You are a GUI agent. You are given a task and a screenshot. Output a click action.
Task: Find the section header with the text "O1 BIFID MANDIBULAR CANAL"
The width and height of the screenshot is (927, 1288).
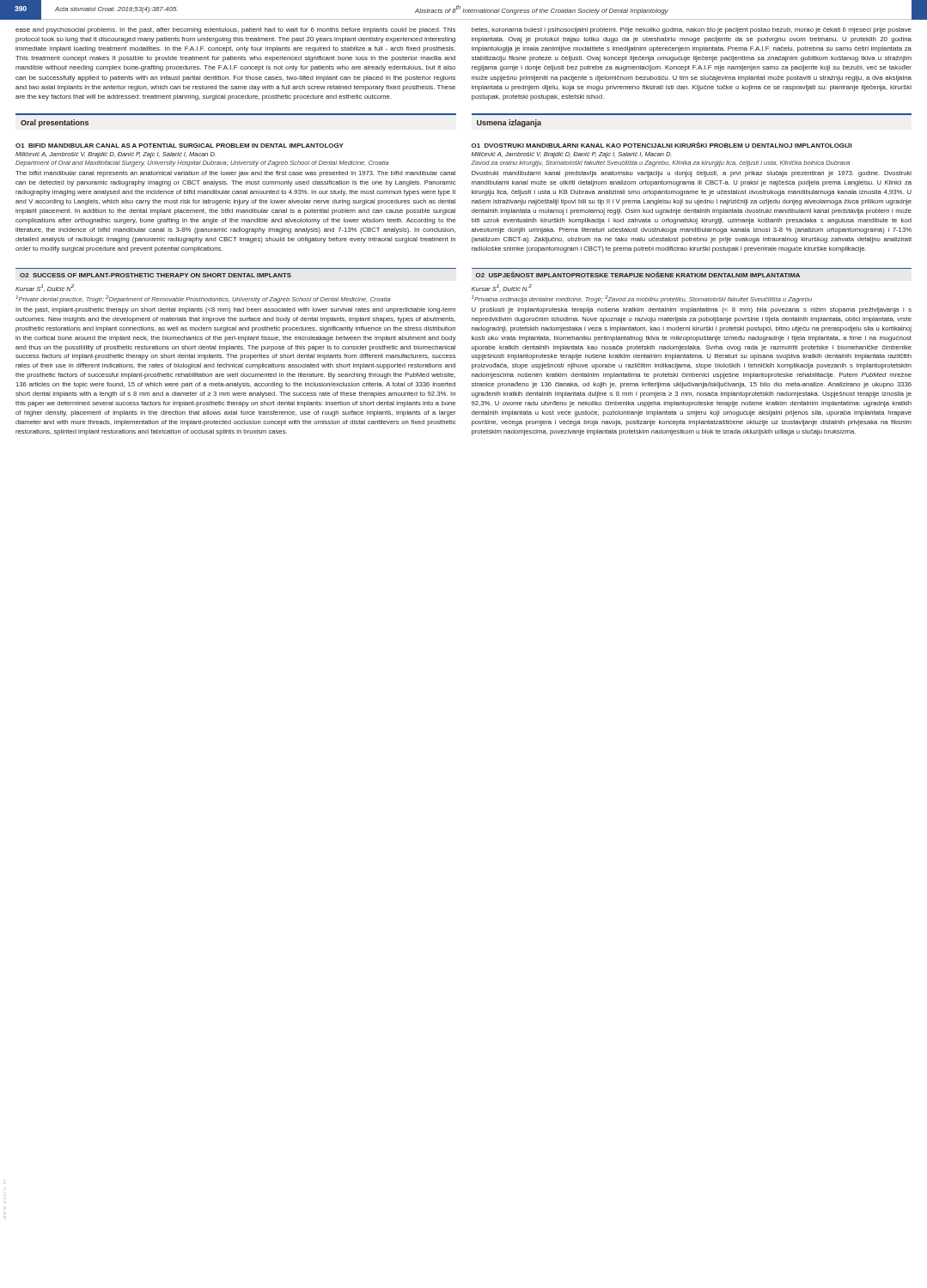[x=236, y=146]
